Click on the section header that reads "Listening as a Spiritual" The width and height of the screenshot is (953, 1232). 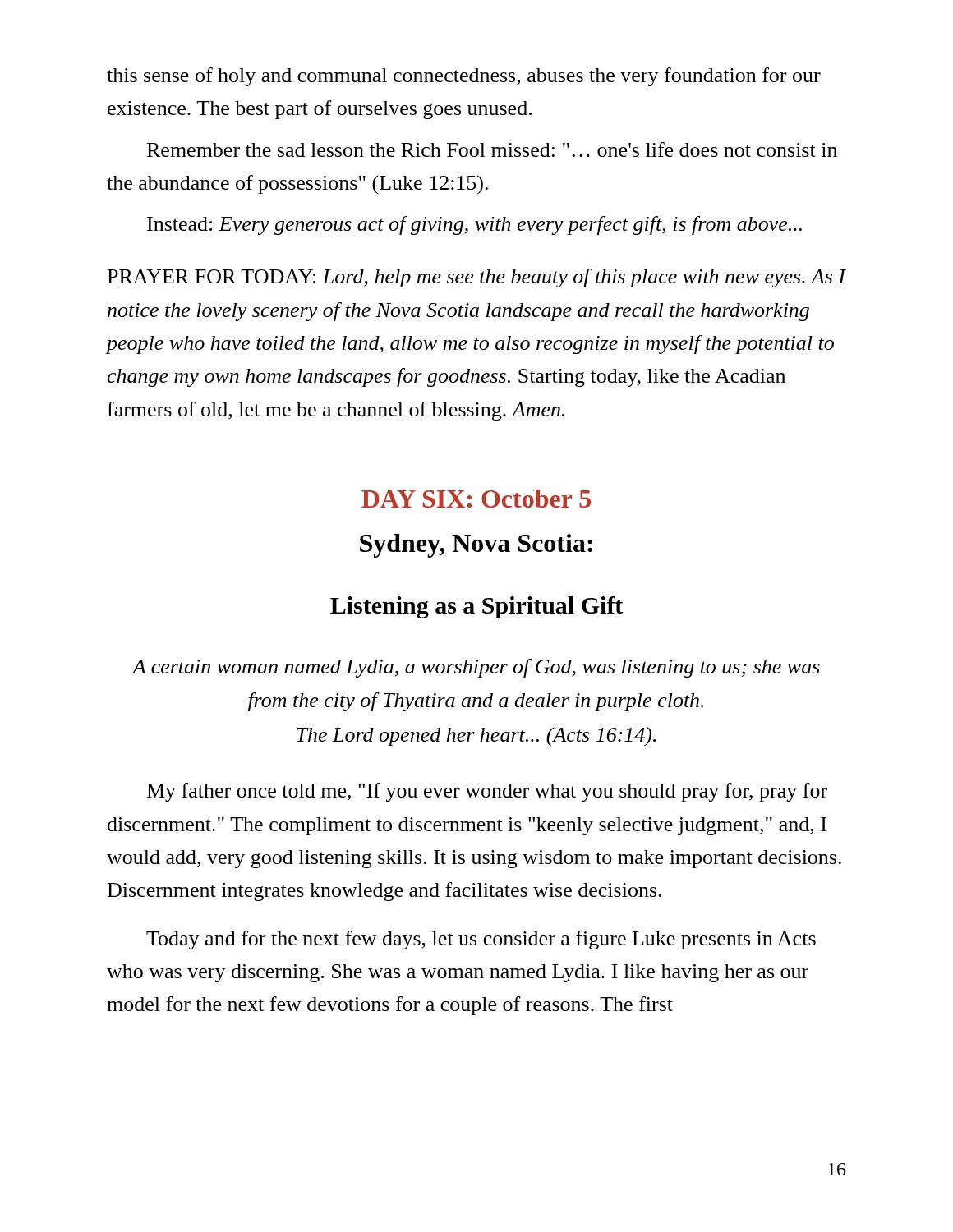[x=476, y=605]
